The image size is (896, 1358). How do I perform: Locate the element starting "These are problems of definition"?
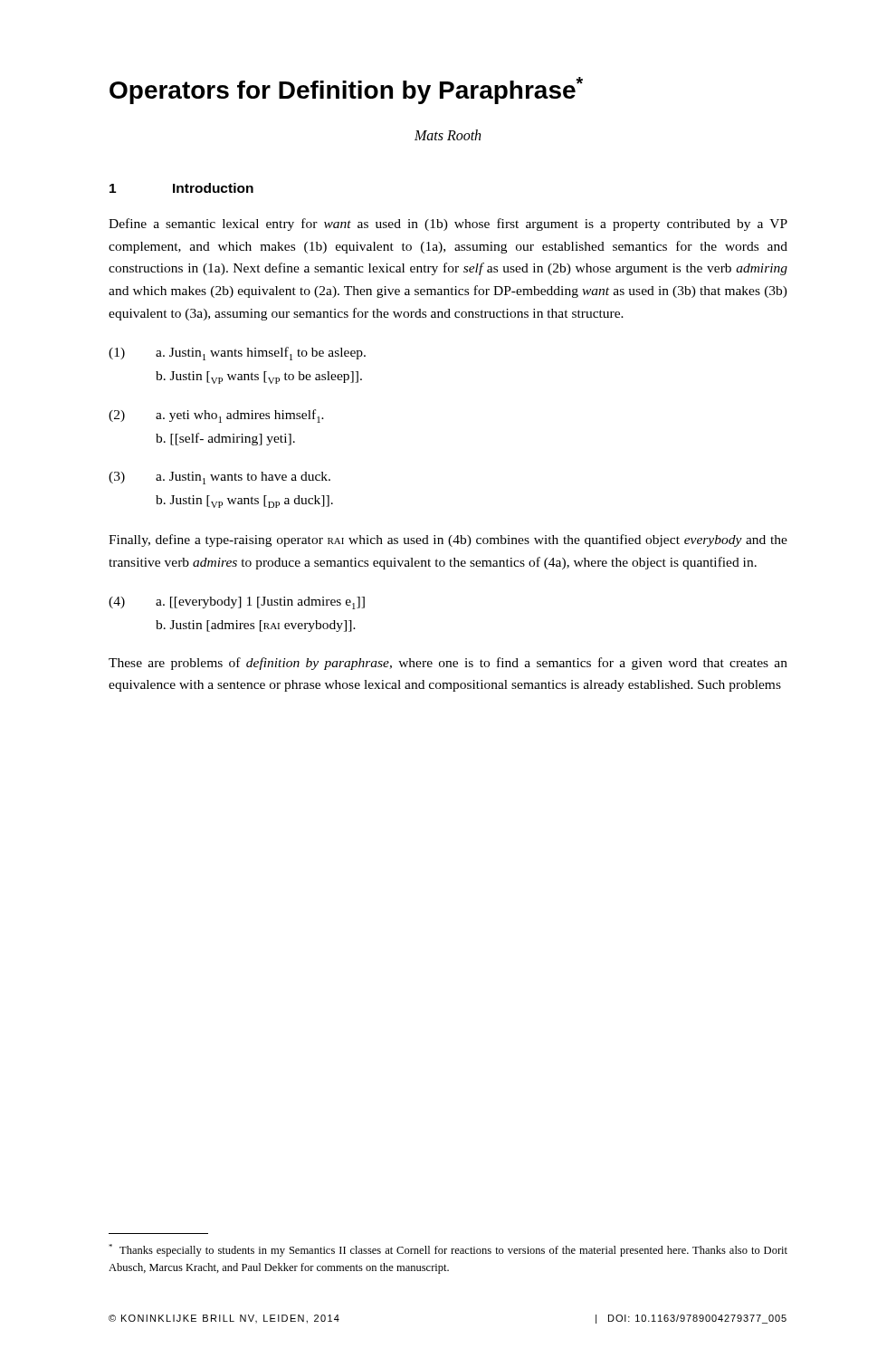click(x=448, y=673)
